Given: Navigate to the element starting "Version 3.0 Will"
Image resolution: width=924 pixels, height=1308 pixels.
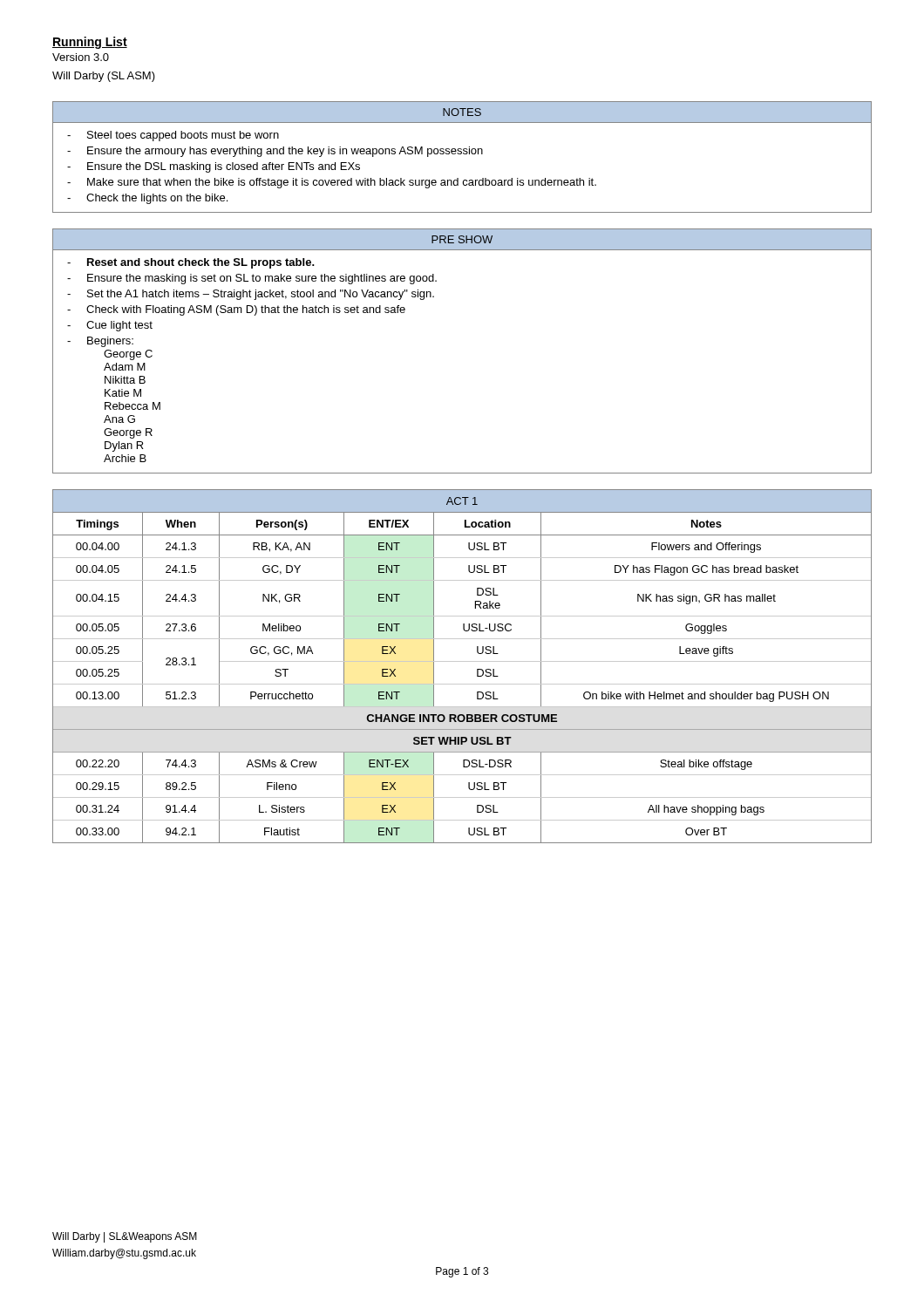Looking at the screenshot, I should click(x=104, y=66).
